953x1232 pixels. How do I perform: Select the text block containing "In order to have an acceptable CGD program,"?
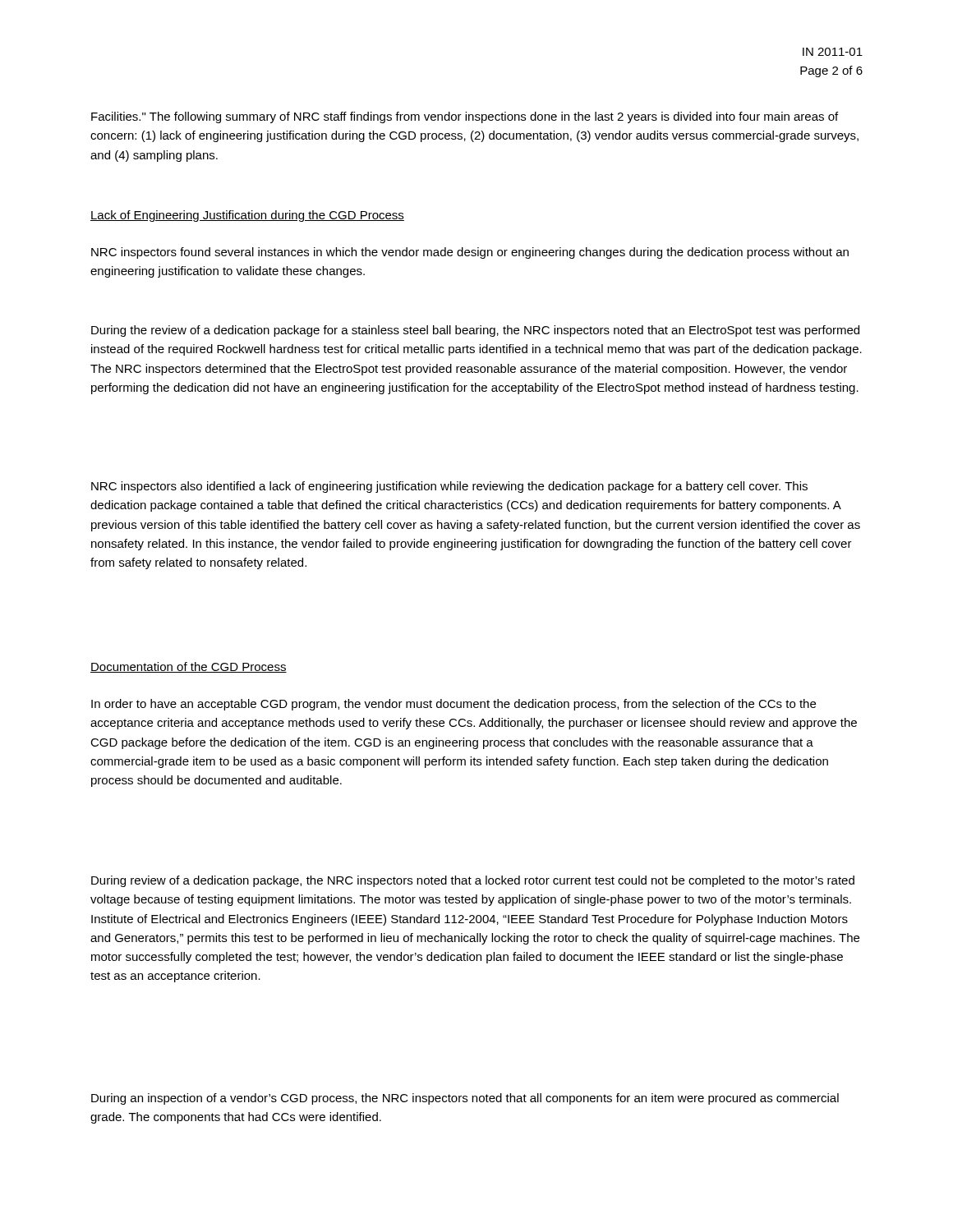(x=476, y=742)
